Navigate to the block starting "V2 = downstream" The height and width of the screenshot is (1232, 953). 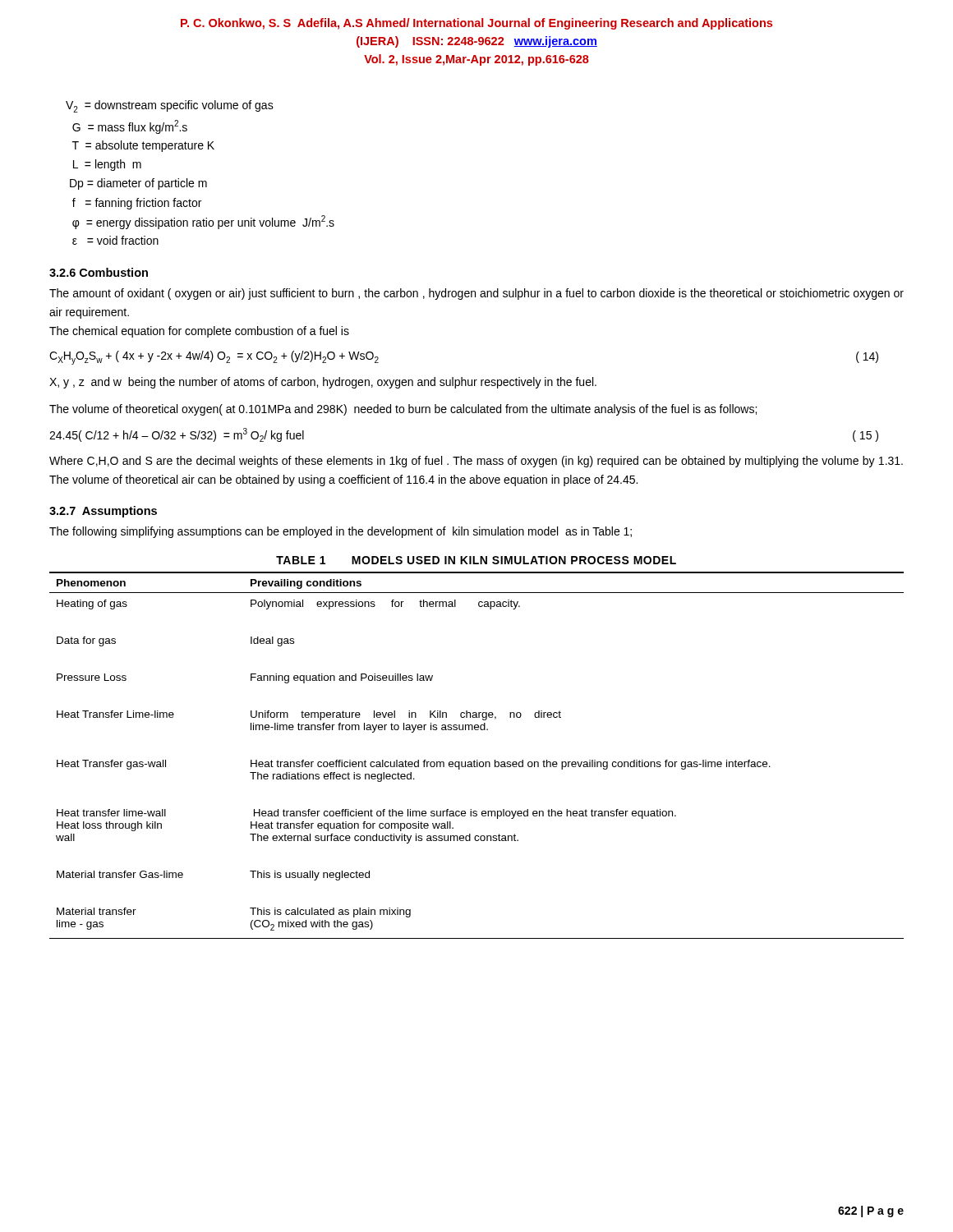[x=170, y=106]
